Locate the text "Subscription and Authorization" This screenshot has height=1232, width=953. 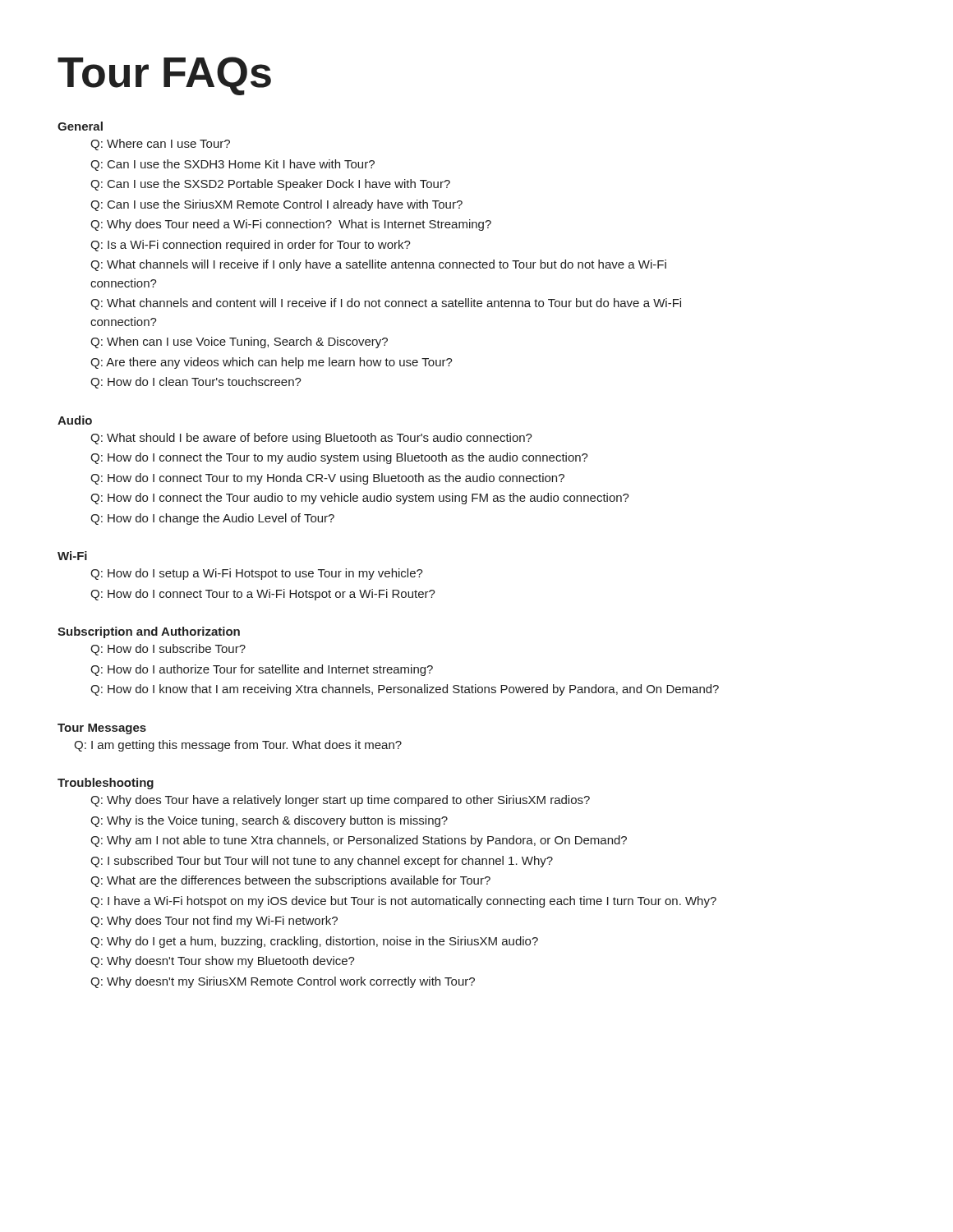[149, 631]
